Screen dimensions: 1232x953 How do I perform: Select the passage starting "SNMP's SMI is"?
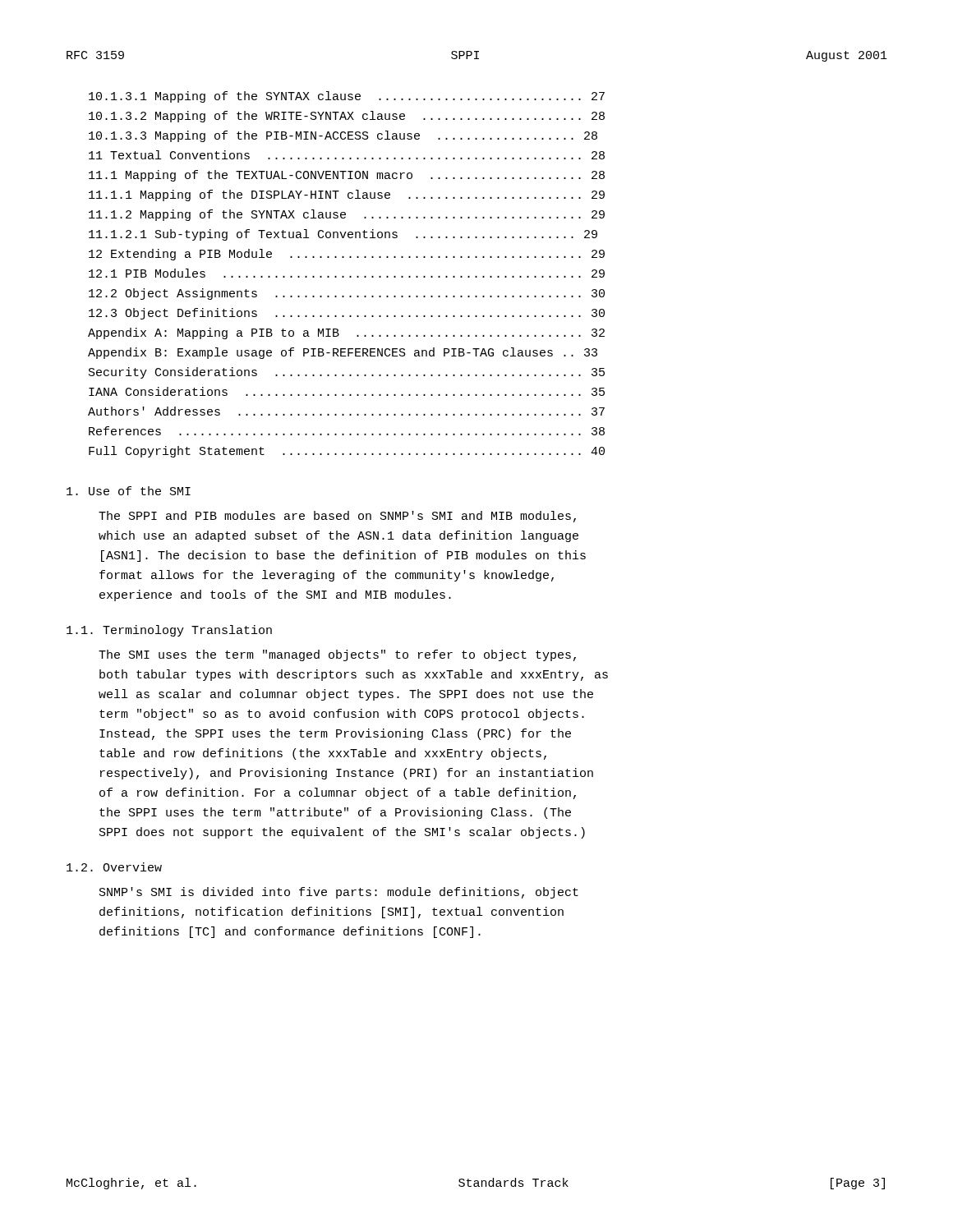point(339,913)
